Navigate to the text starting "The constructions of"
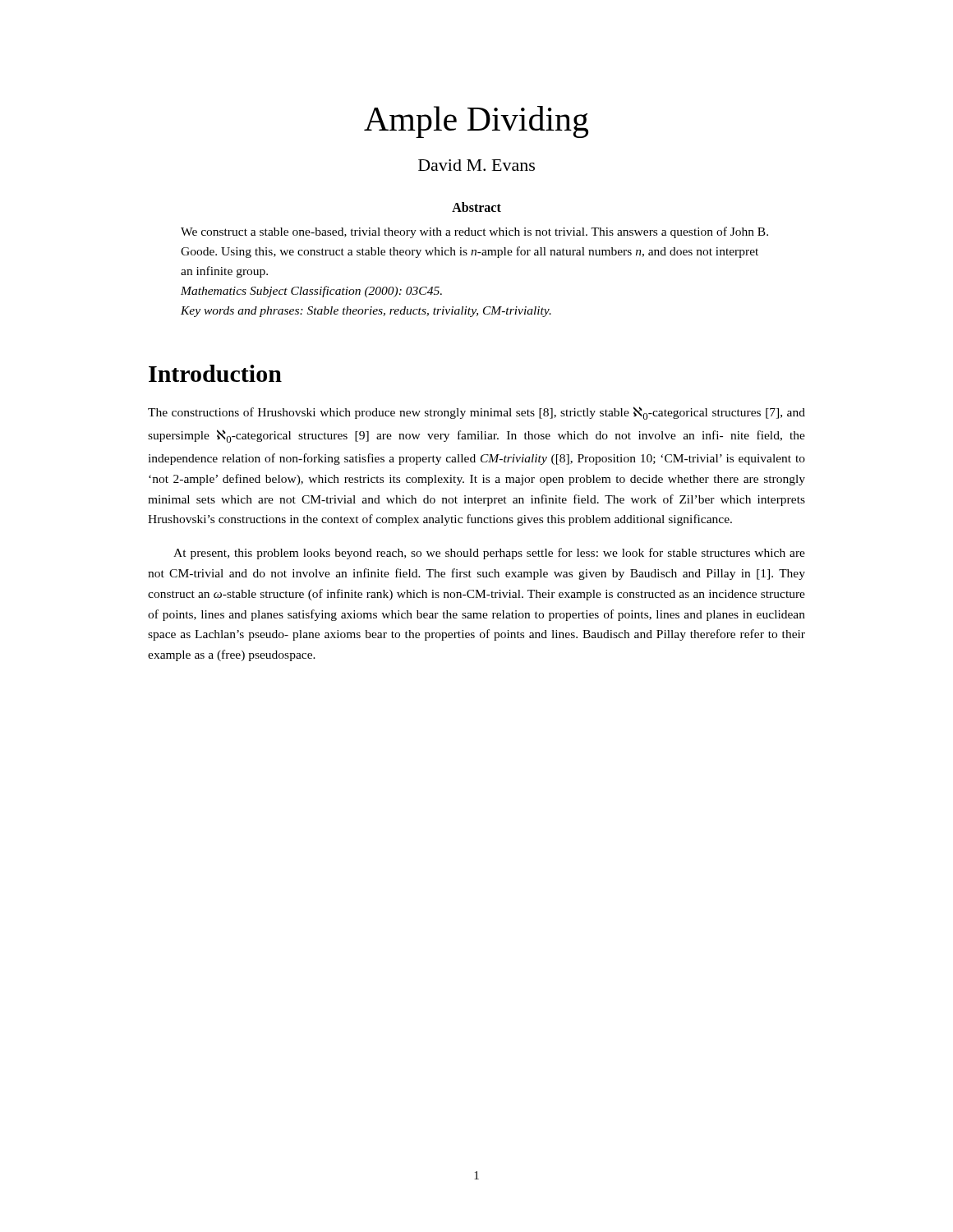Image resolution: width=953 pixels, height=1232 pixels. 476,466
